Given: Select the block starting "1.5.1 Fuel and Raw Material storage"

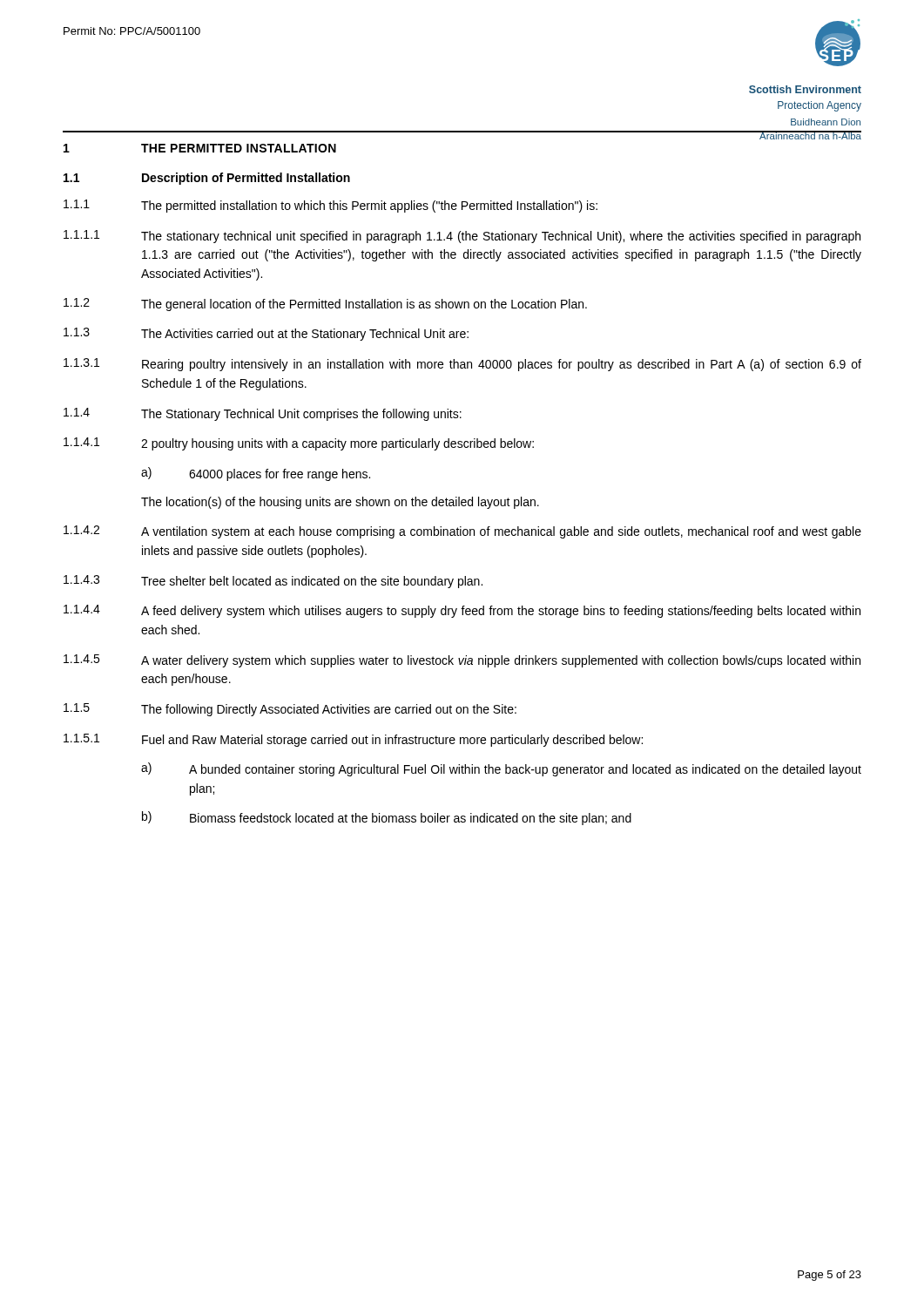Looking at the screenshot, I should (462, 740).
